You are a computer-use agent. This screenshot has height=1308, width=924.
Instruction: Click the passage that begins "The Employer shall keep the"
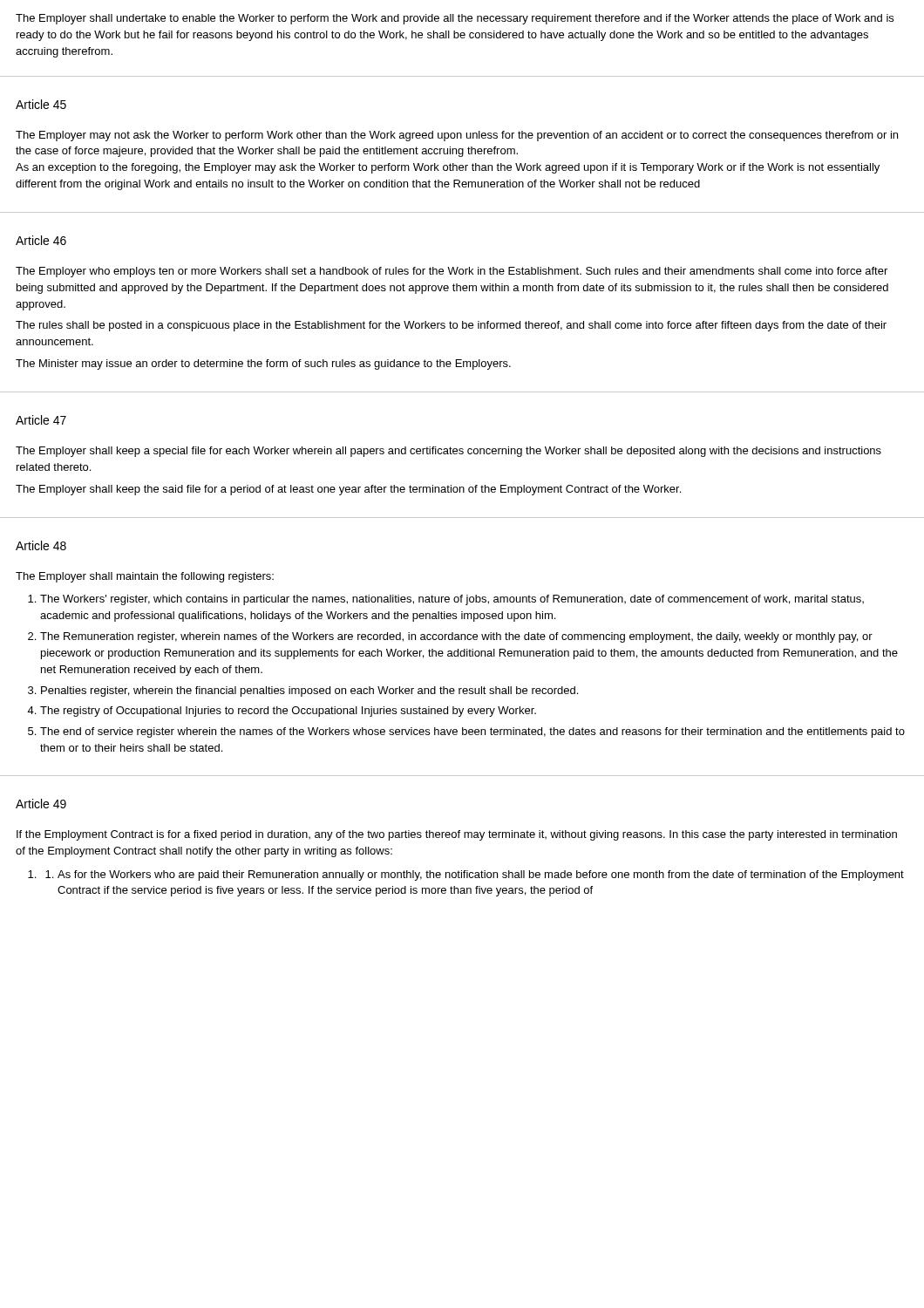349,488
